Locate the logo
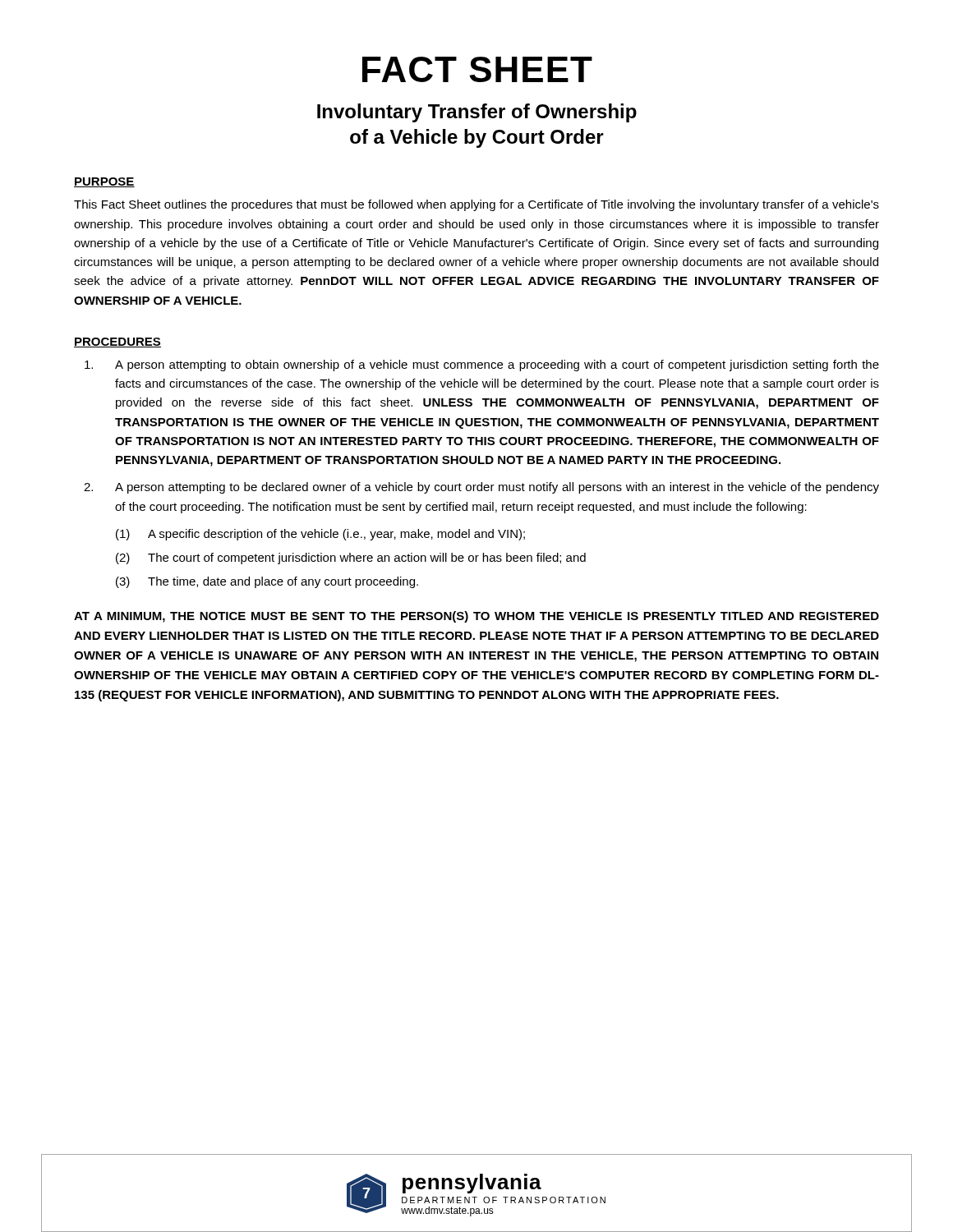953x1232 pixels. coord(476,1193)
